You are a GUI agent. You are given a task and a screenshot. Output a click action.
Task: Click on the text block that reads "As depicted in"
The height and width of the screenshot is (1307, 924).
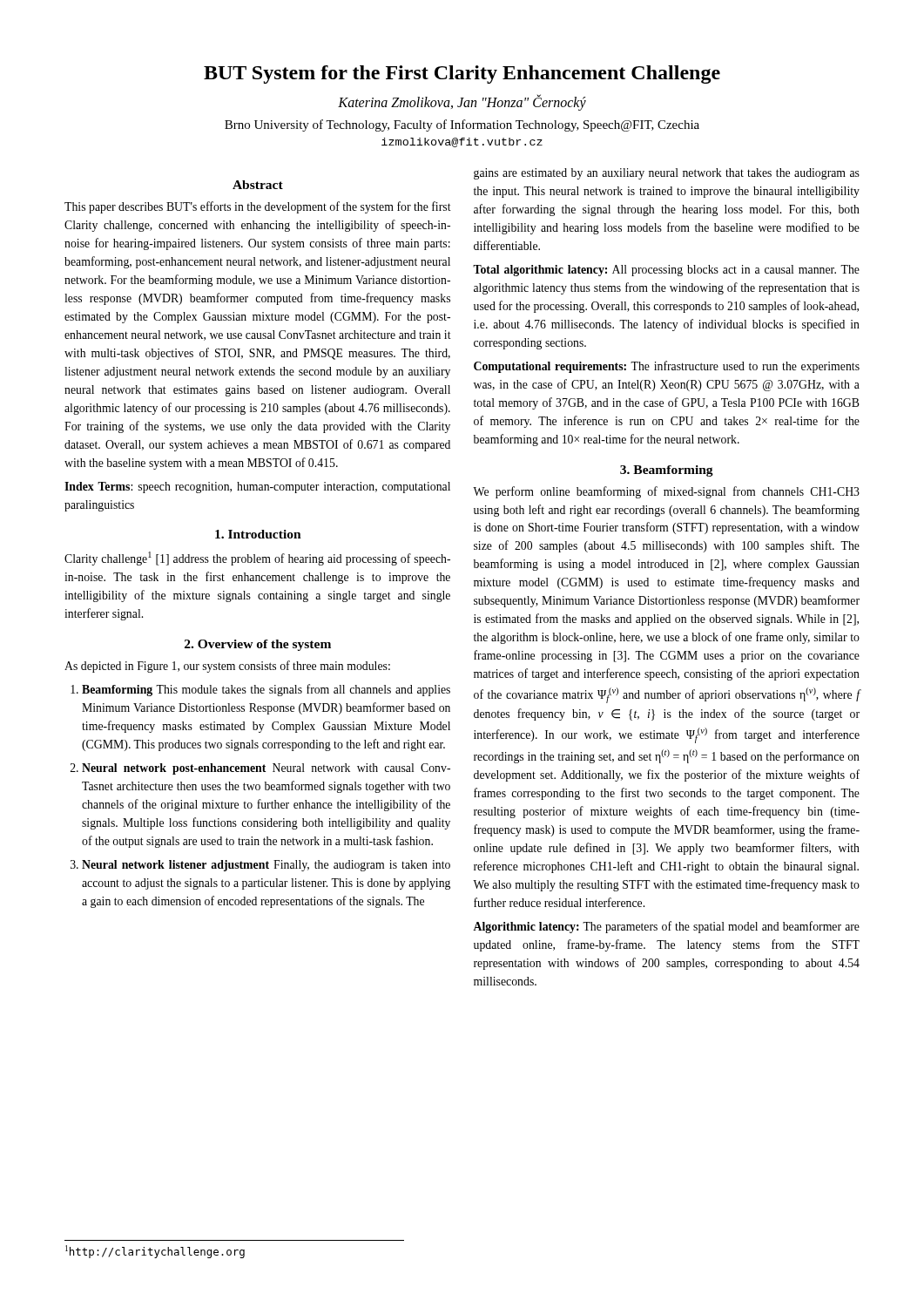click(258, 667)
